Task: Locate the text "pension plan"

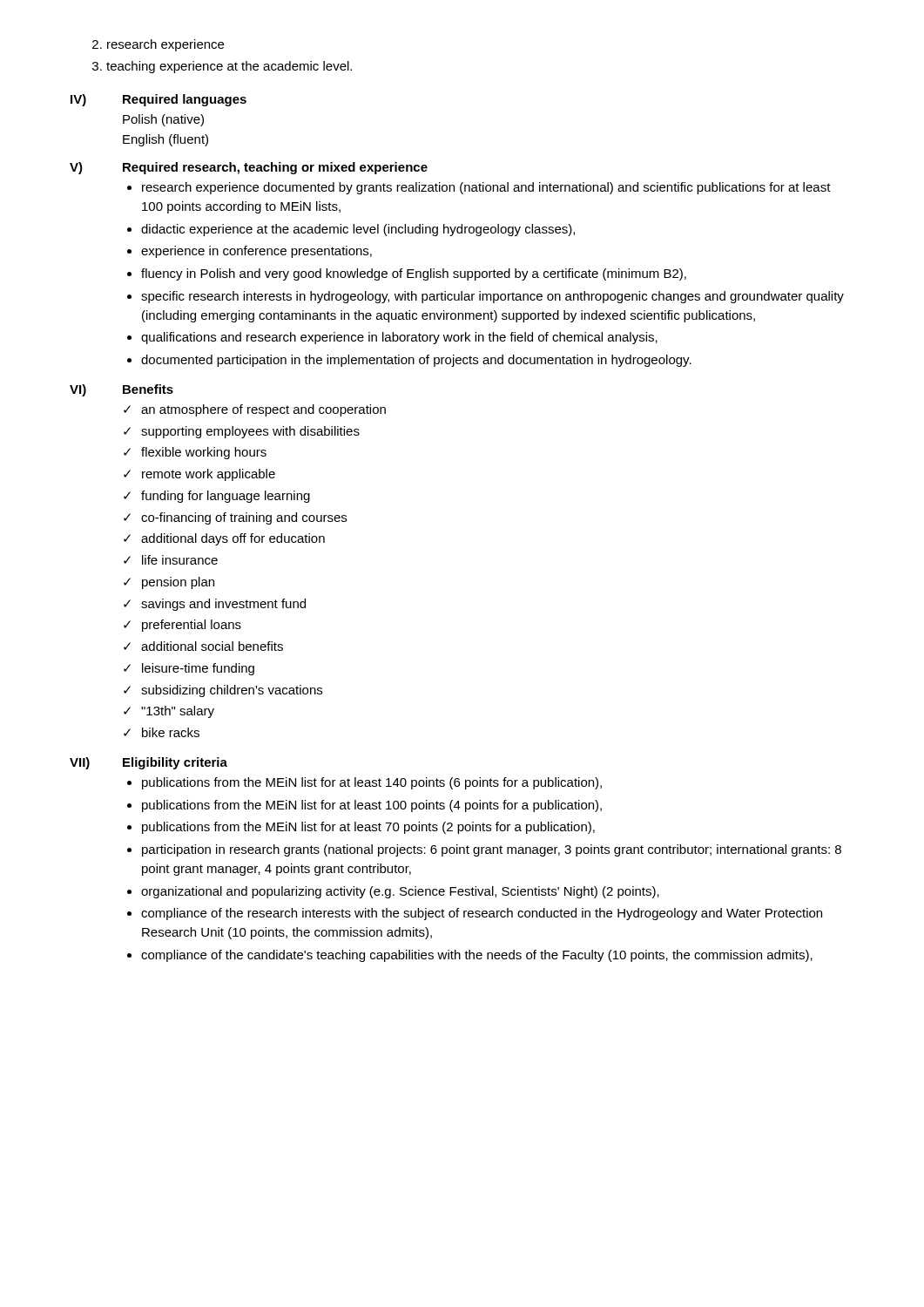Action: [x=178, y=581]
